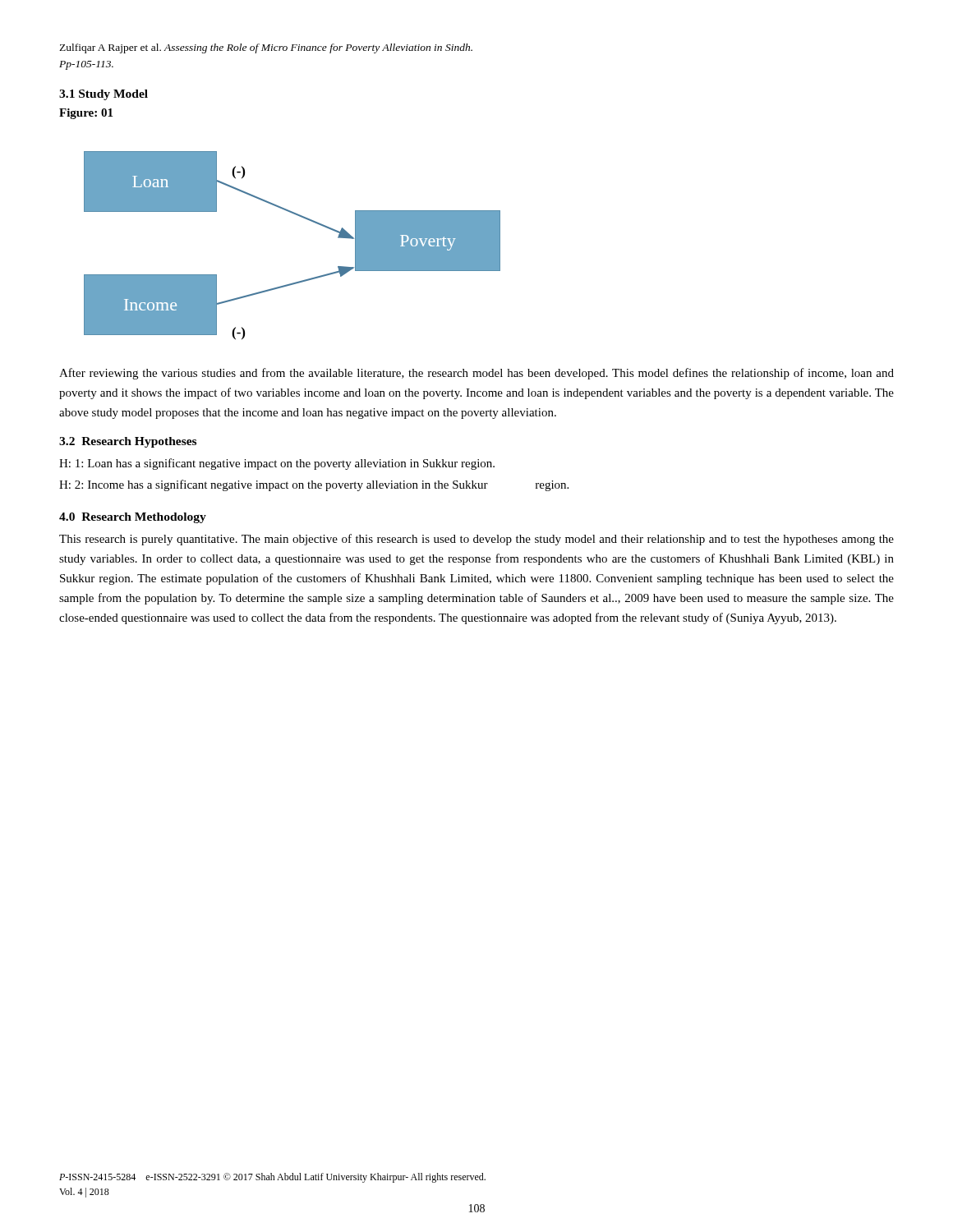Screen dimensions: 1232x953
Task: Find the block starting "This research is"
Action: (476, 578)
